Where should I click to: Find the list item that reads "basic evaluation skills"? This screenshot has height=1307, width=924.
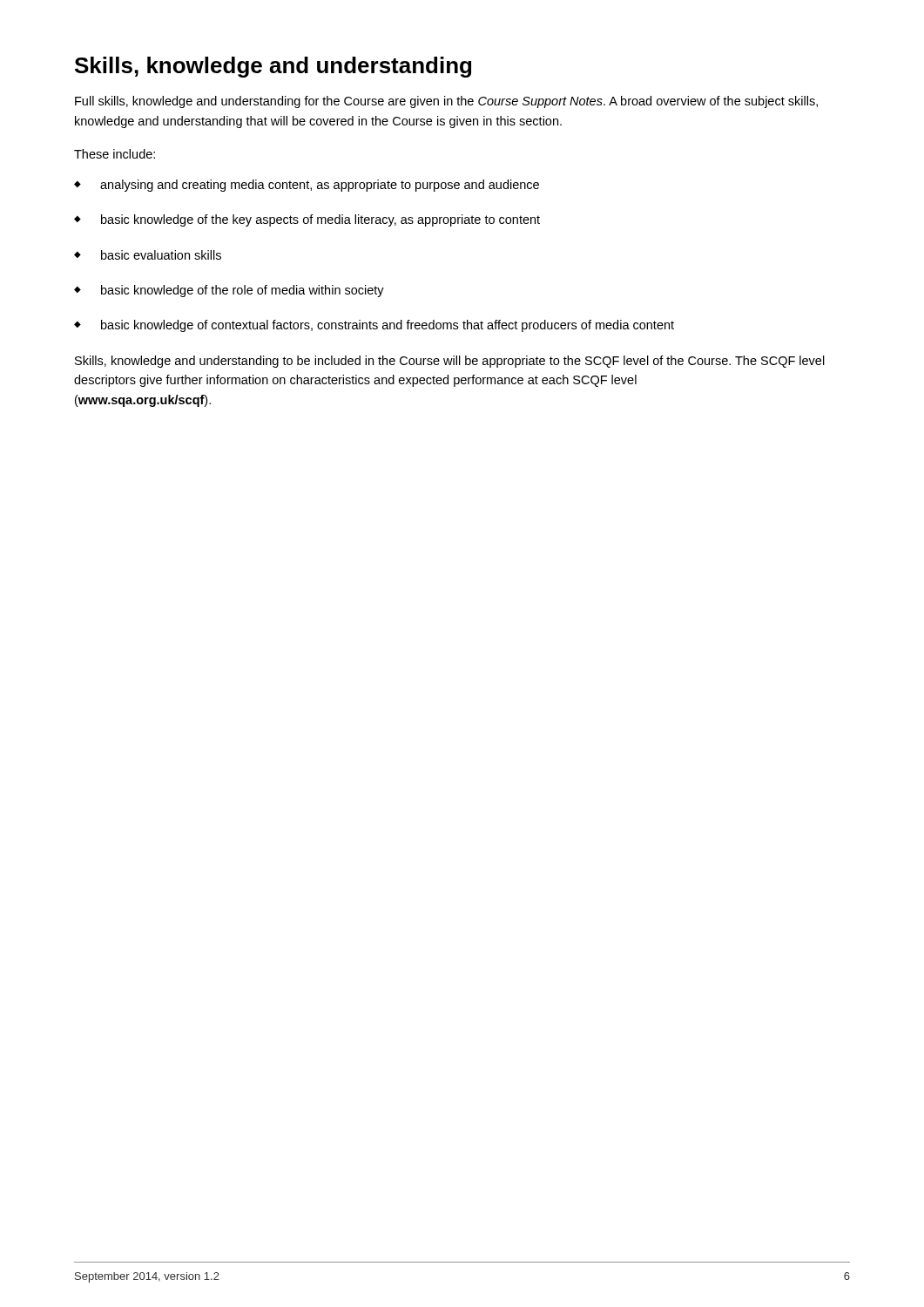[x=148, y=255]
